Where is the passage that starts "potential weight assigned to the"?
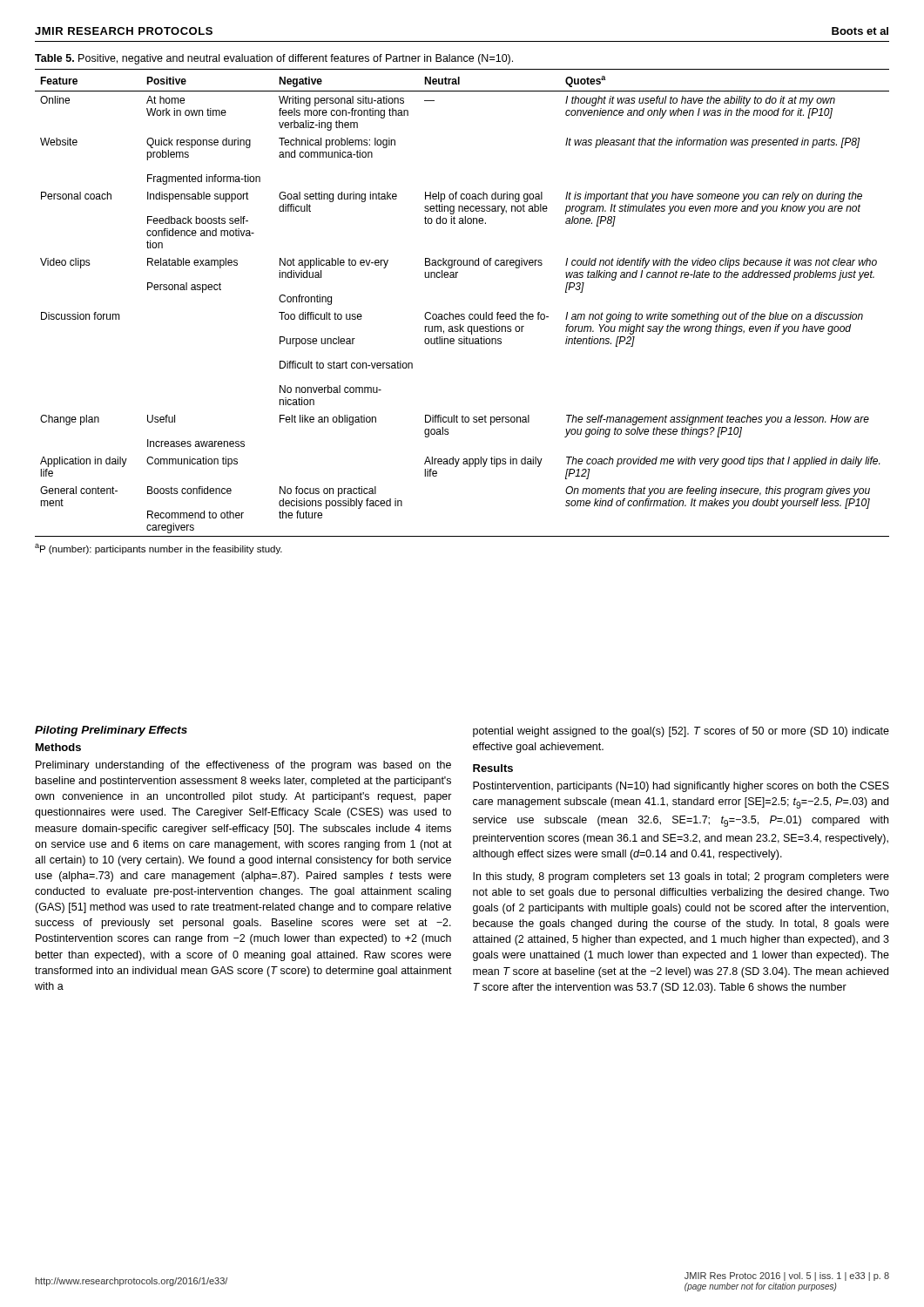This screenshot has height=1307, width=924. click(x=681, y=739)
